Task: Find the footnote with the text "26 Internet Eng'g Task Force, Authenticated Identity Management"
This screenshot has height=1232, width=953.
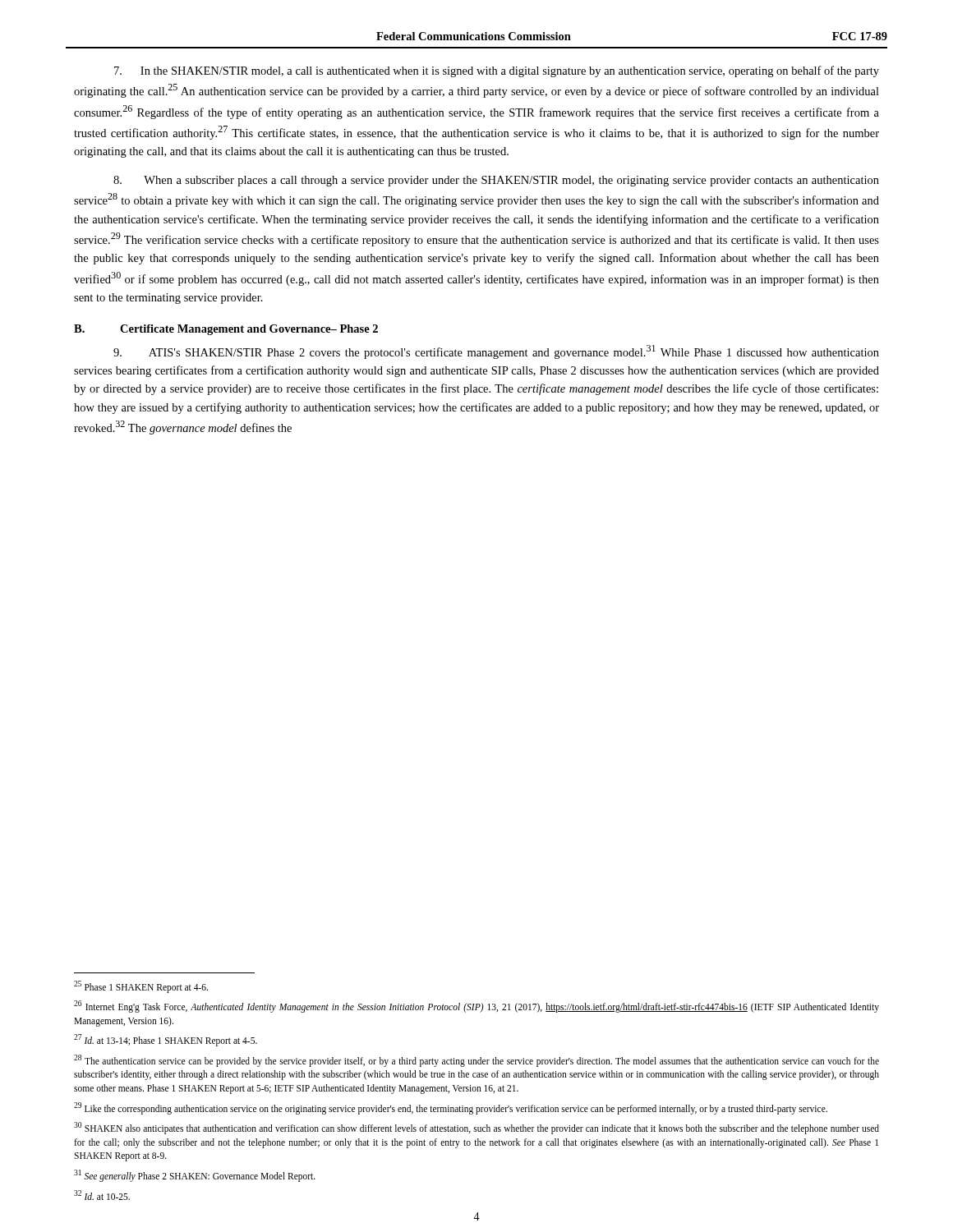Action: click(476, 1012)
